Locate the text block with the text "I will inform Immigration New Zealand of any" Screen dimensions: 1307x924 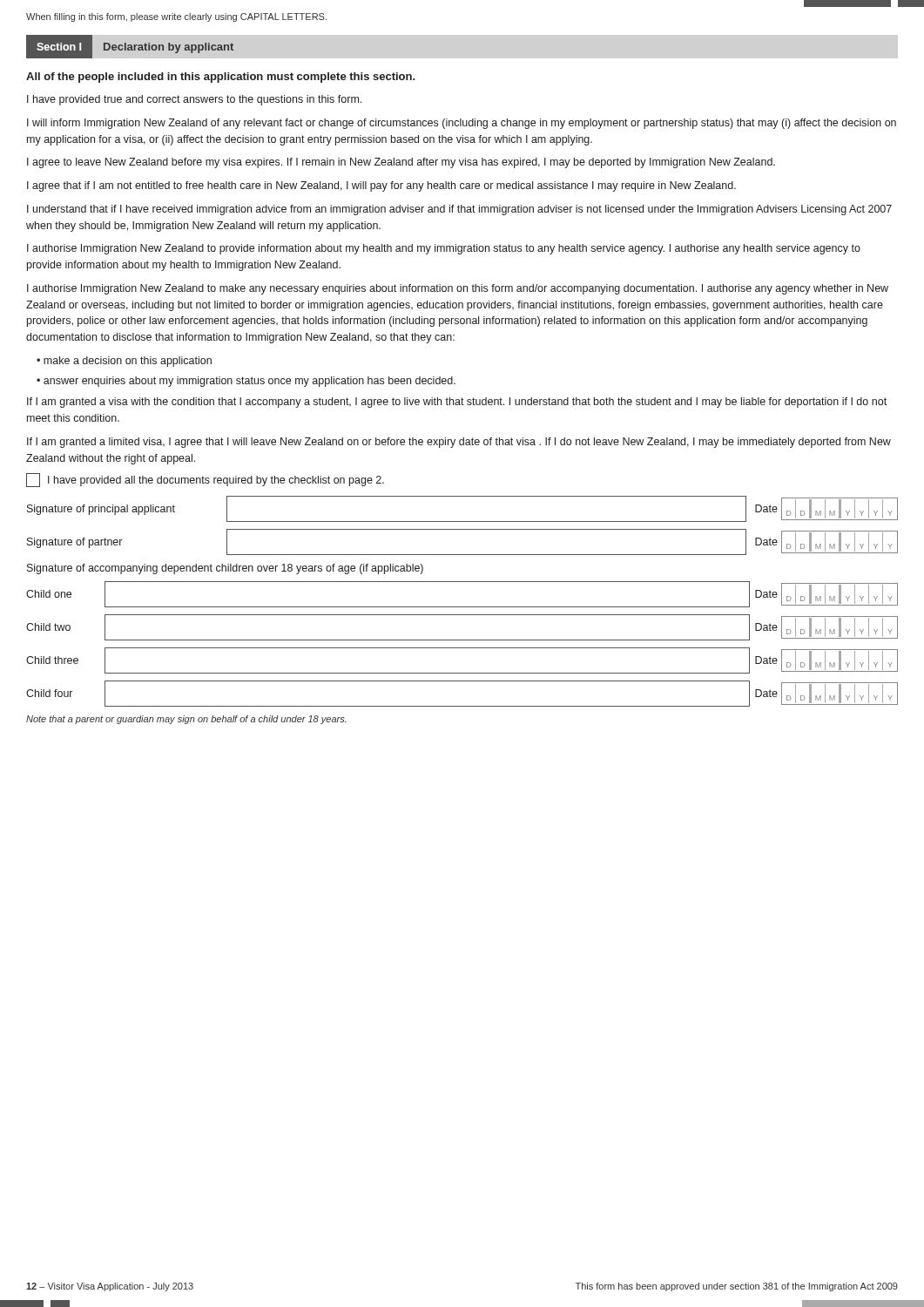point(461,131)
